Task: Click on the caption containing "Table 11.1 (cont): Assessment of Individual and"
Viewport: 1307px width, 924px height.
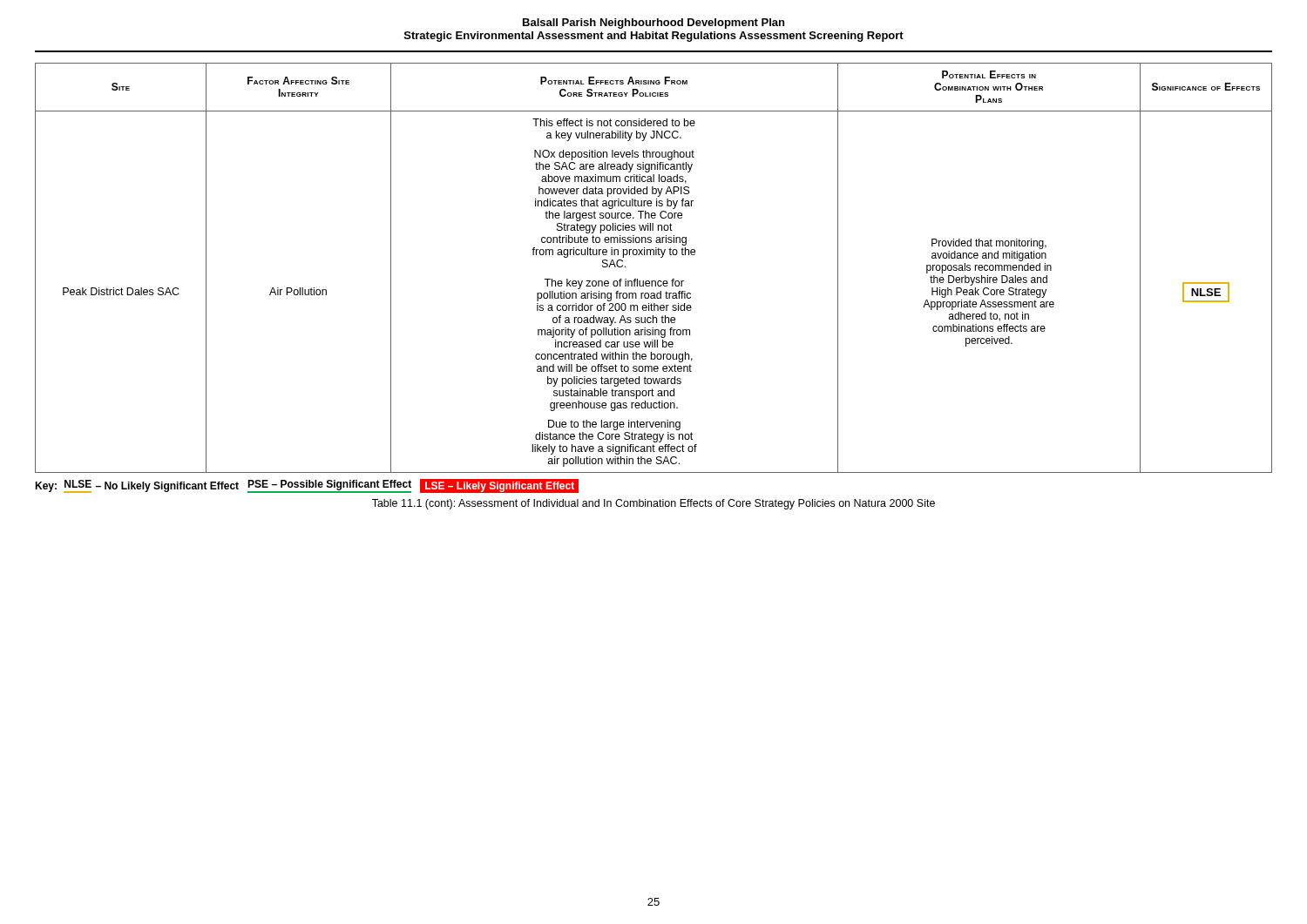Action: click(x=654, y=503)
